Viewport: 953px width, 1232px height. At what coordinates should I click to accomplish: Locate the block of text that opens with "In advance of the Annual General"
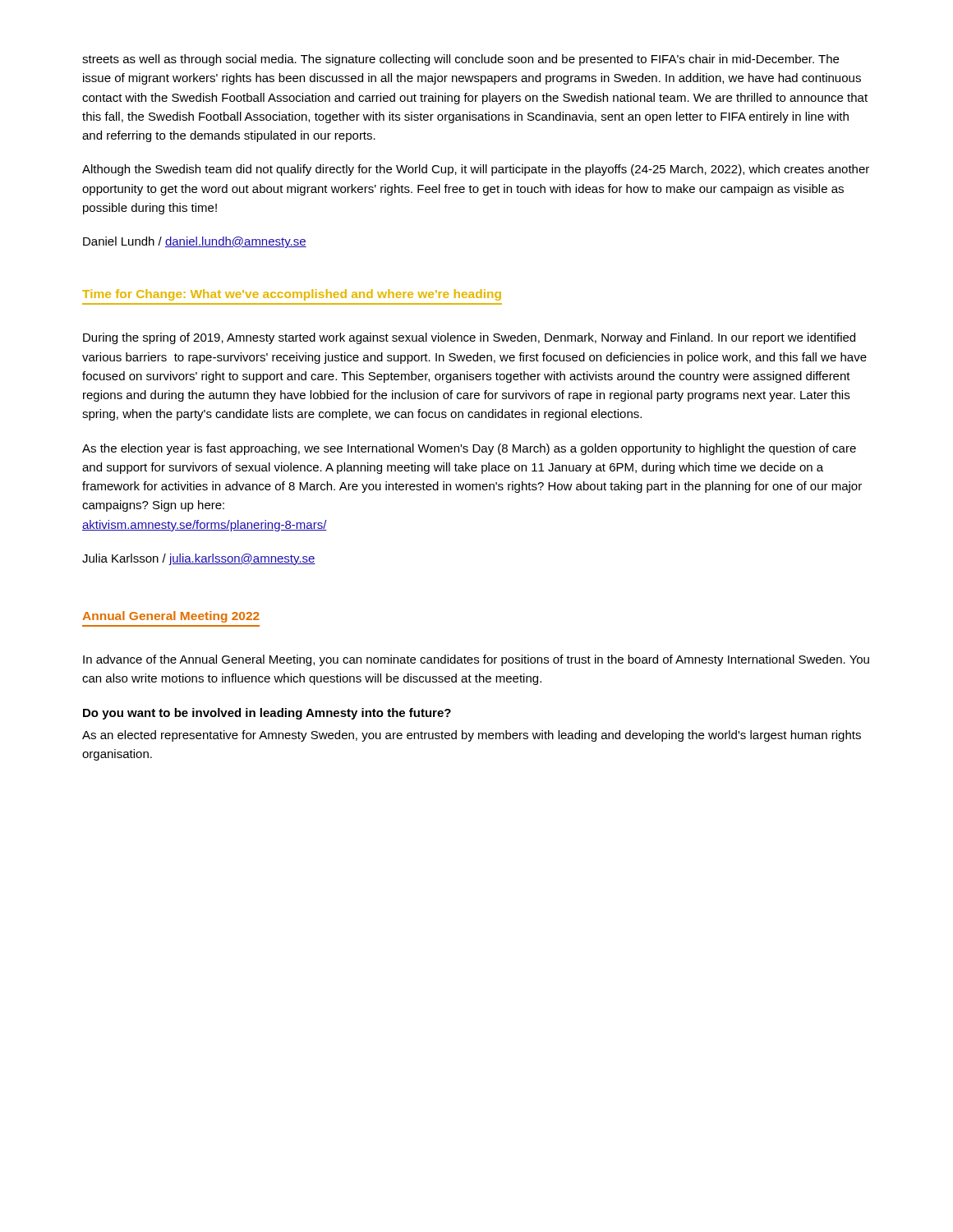click(476, 669)
